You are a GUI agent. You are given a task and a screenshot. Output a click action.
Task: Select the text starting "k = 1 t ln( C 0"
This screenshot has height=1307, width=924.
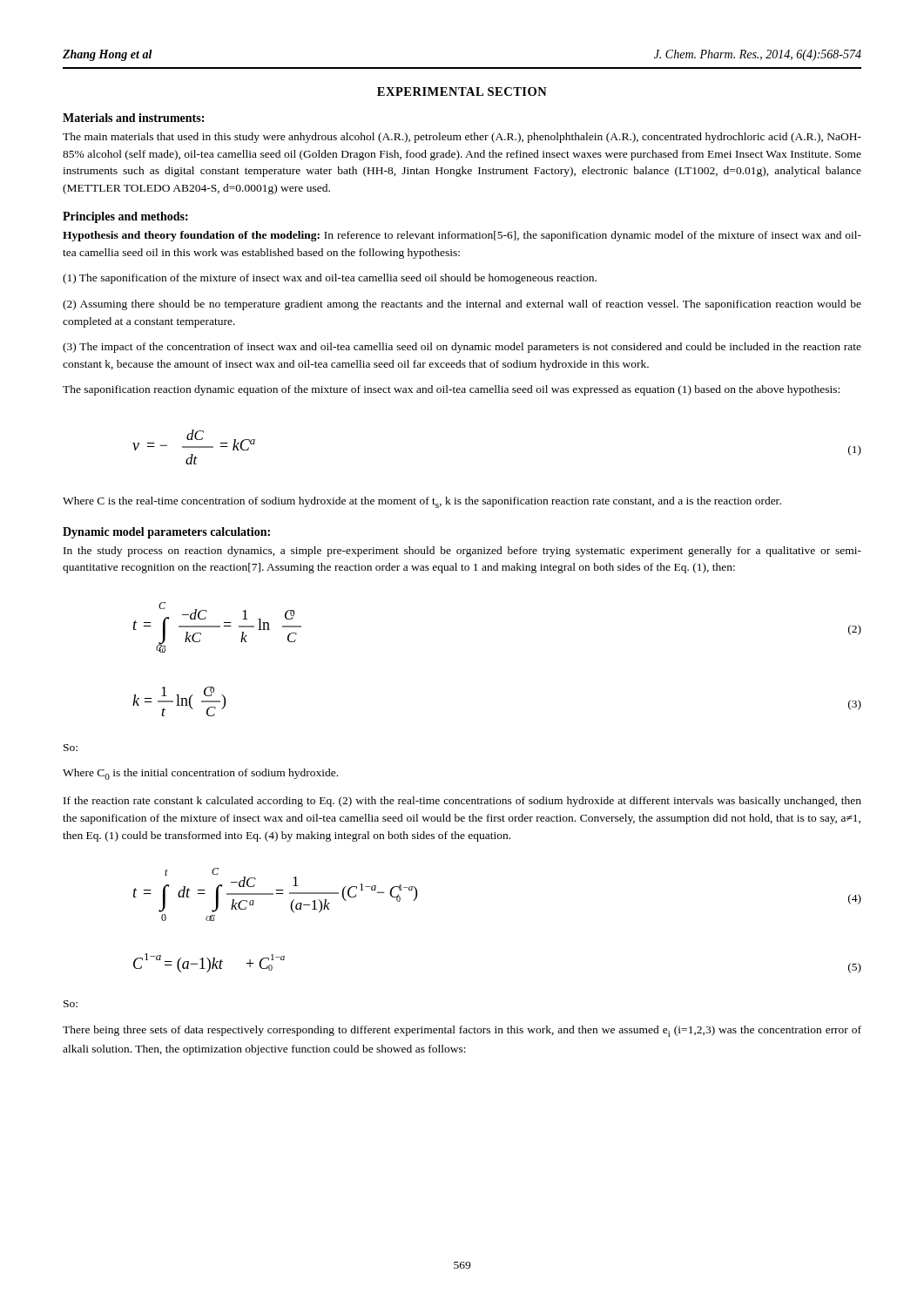point(190,701)
